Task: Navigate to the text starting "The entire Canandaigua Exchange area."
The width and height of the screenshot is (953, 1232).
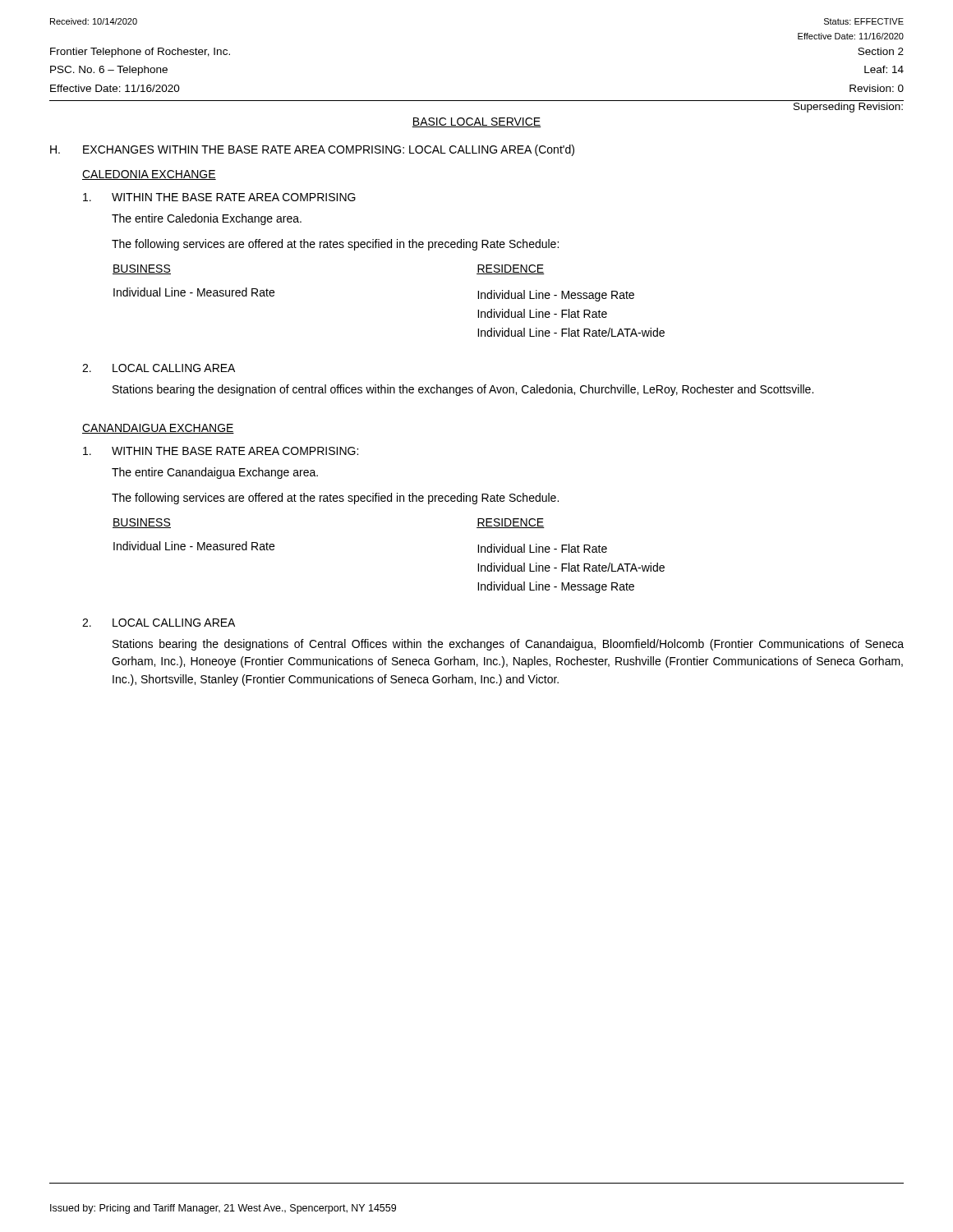Action: coord(215,473)
